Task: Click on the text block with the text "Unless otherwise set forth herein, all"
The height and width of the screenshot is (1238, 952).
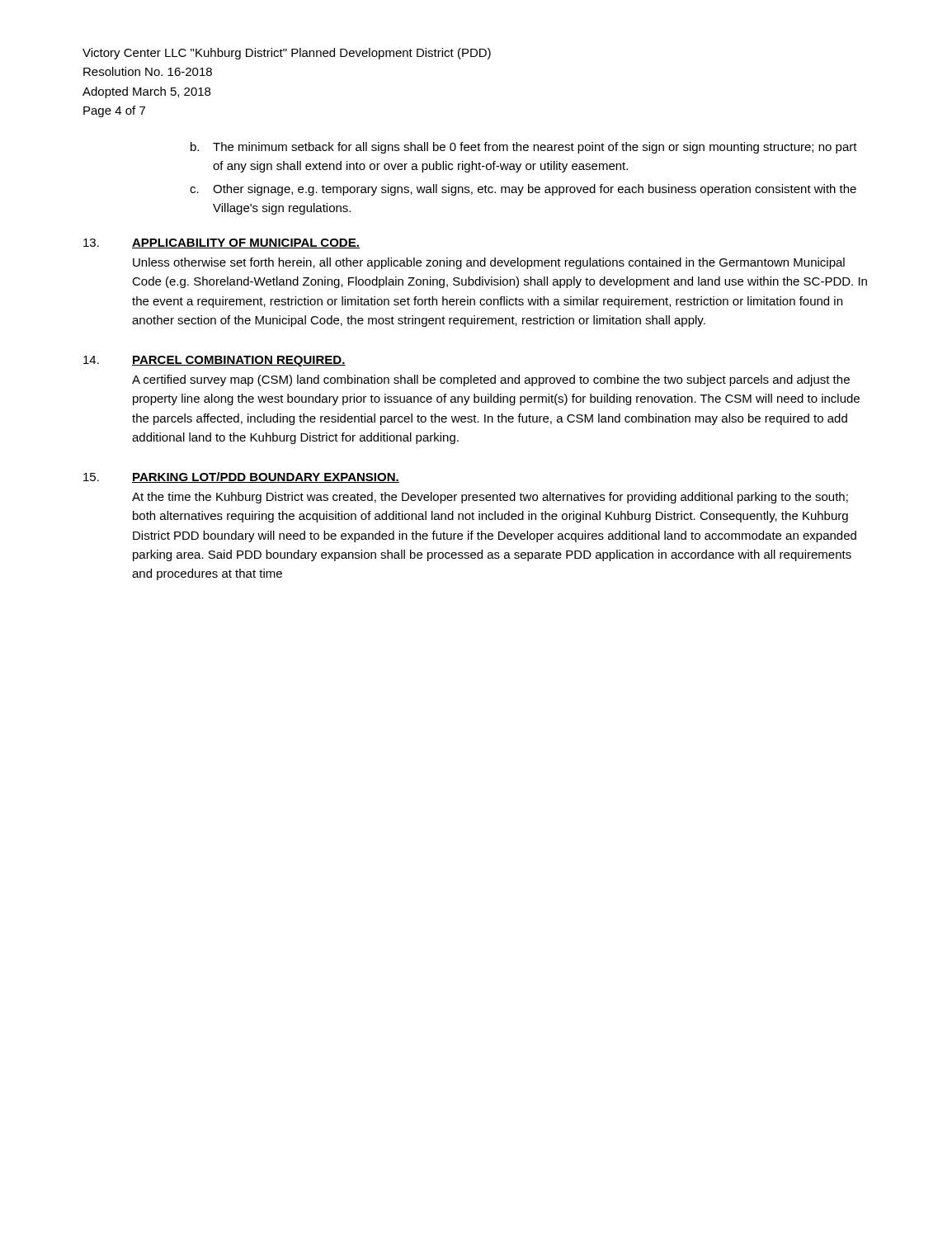Action: (x=500, y=291)
